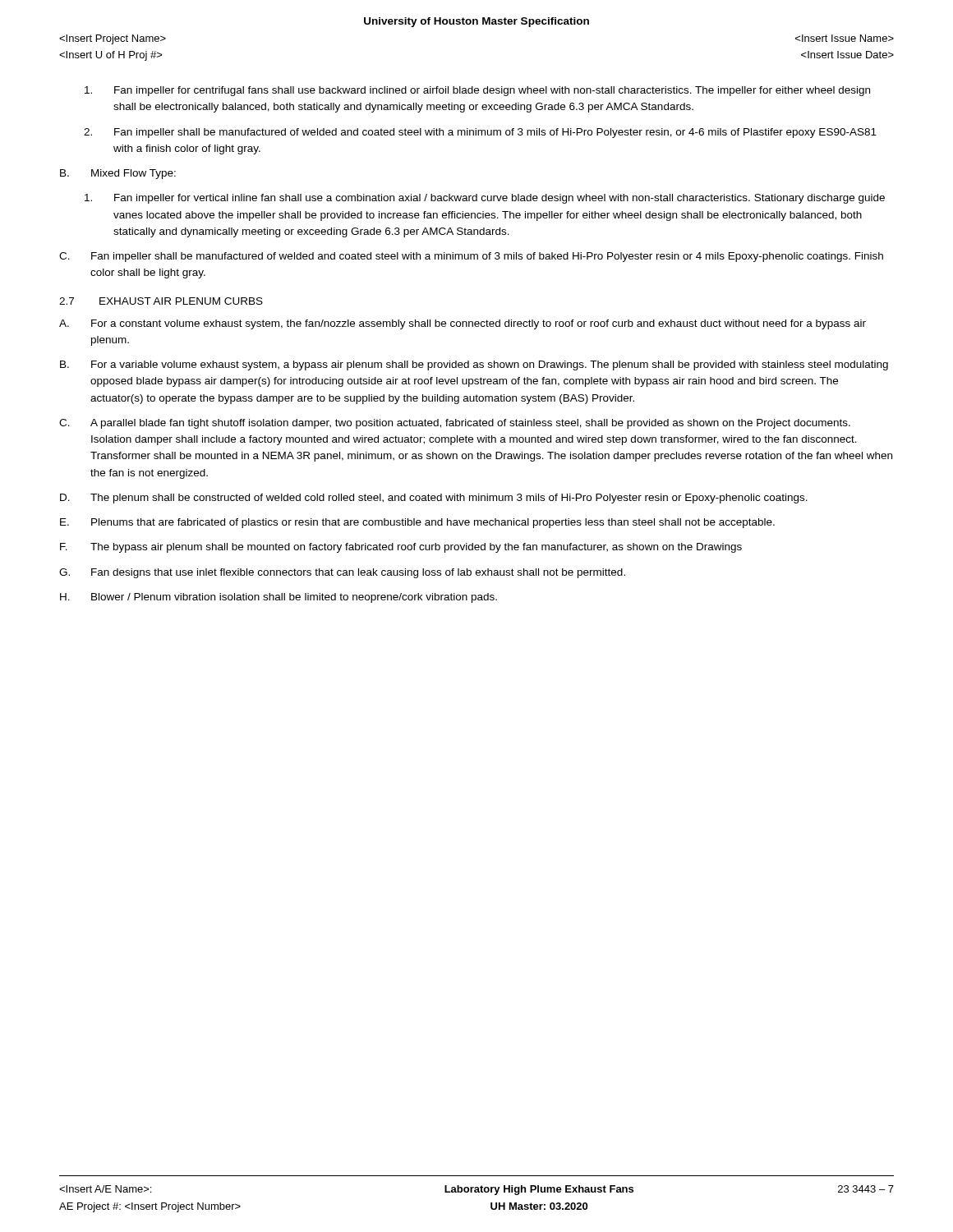953x1232 pixels.
Task: Select the list item containing "B. For a variable volume exhaust system, a"
Action: pos(476,381)
